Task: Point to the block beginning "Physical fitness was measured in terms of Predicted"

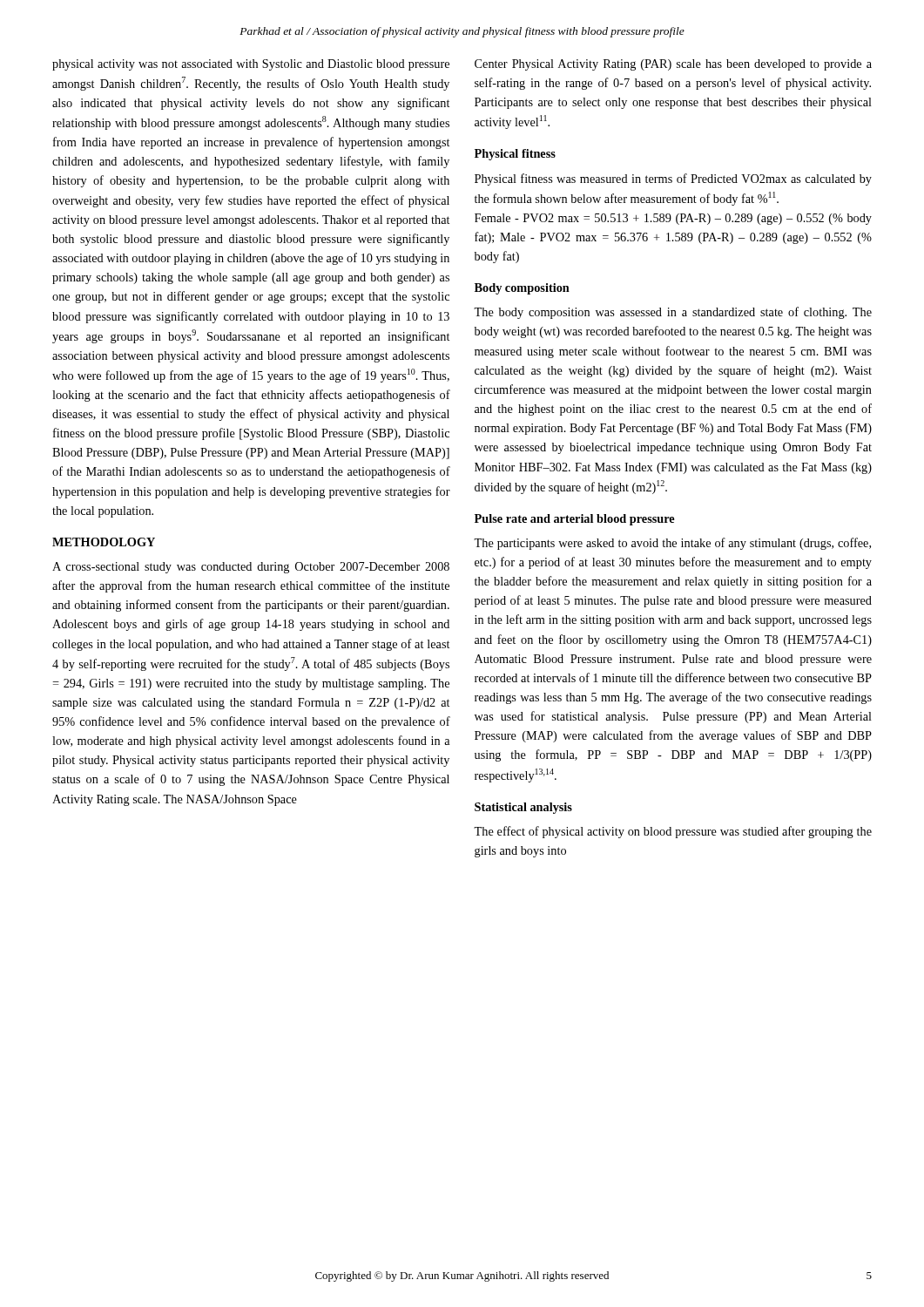Action: 673,217
